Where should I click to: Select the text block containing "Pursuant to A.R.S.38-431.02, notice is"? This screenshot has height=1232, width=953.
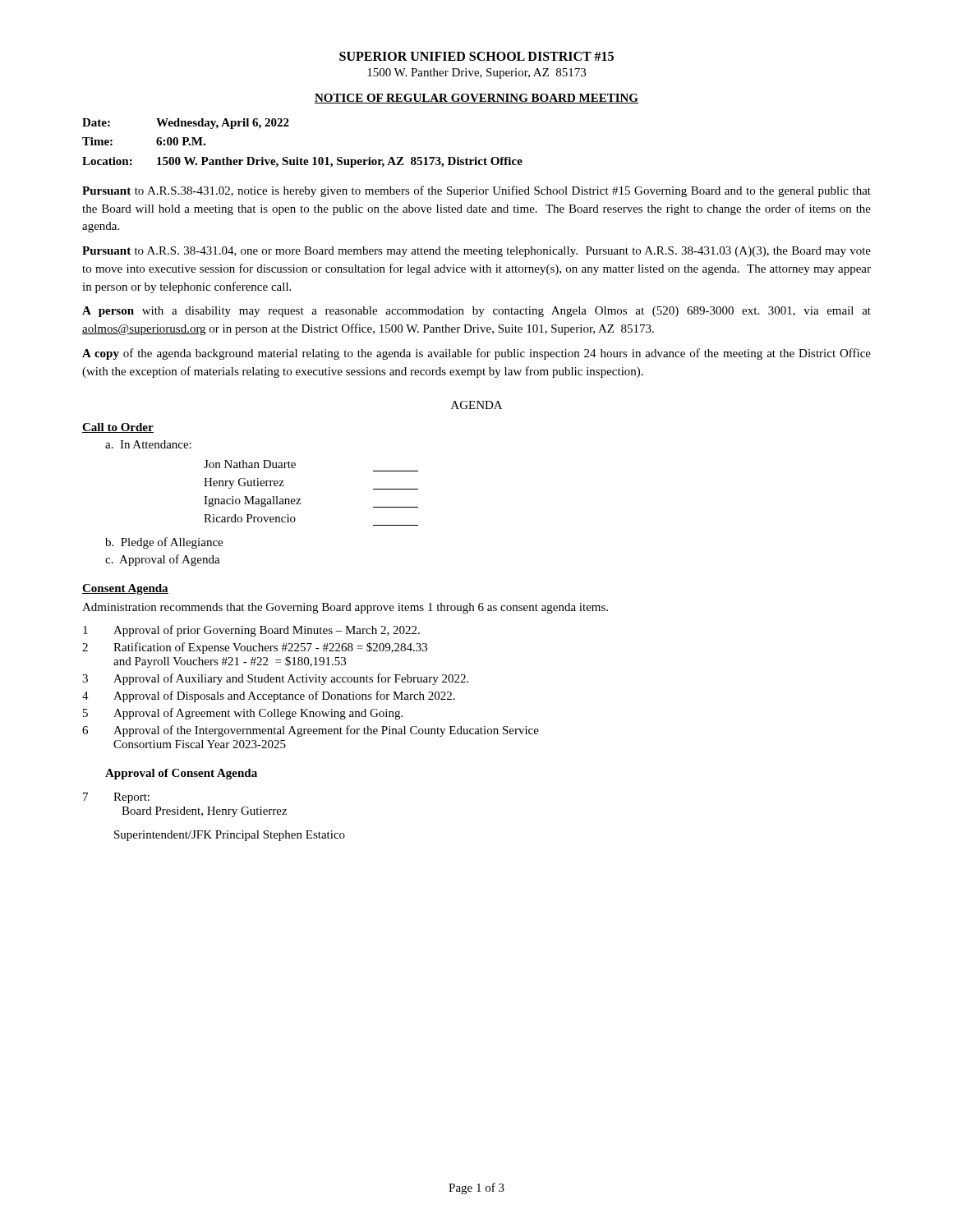[476, 208]
